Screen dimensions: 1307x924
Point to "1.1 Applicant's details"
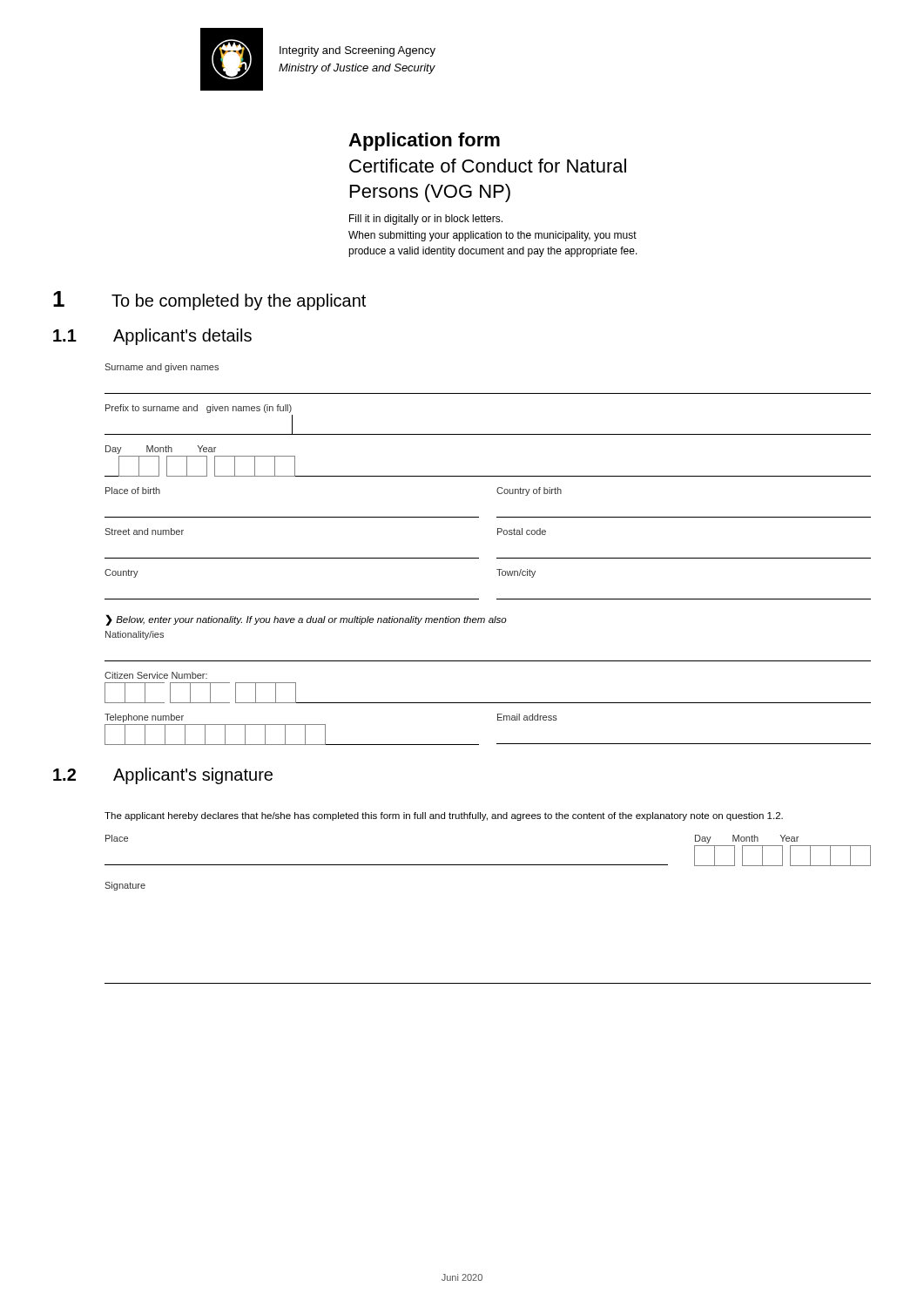(152, 336)
